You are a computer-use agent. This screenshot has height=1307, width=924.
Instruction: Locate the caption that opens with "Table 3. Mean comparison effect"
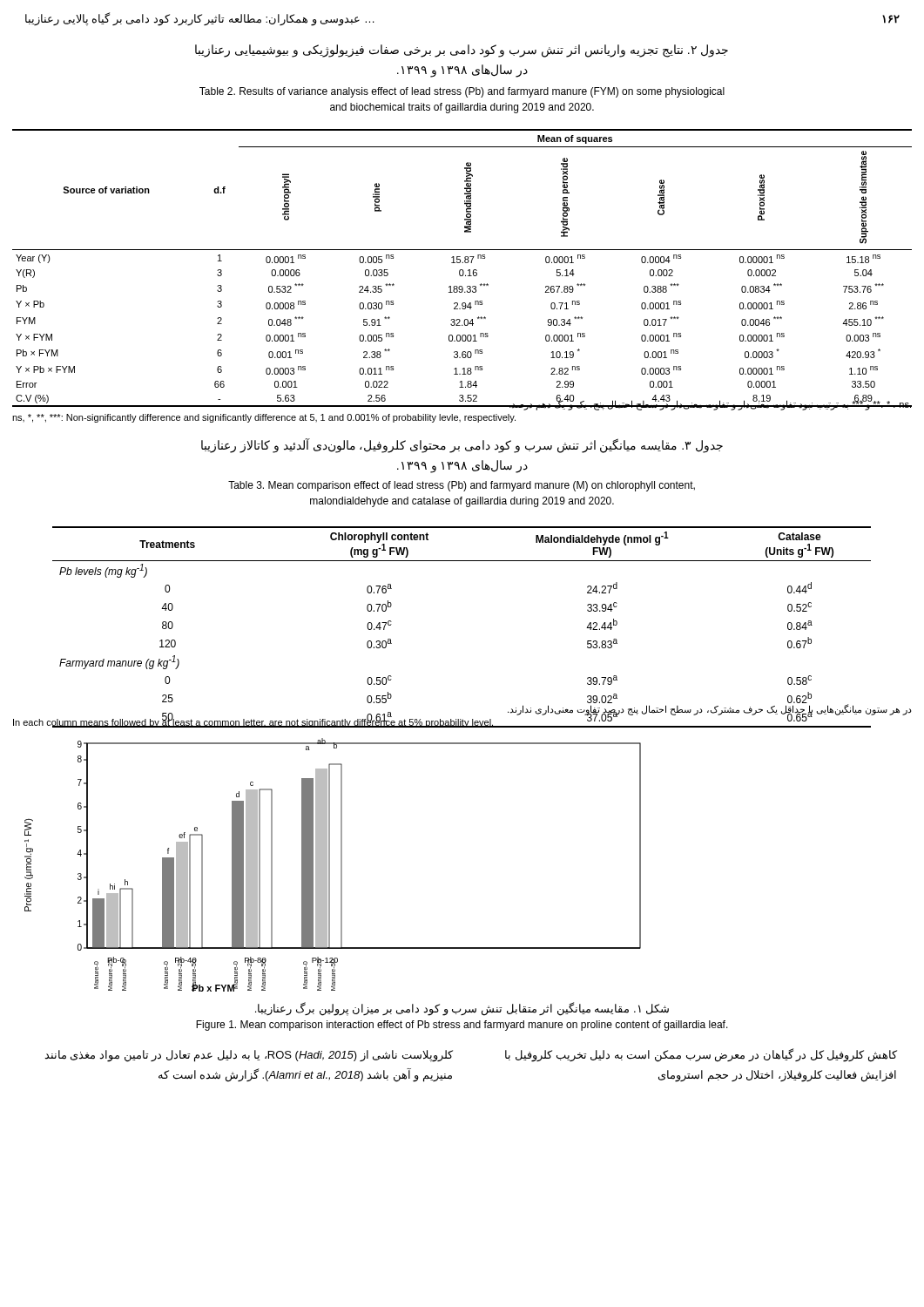(x=462, y=493)
